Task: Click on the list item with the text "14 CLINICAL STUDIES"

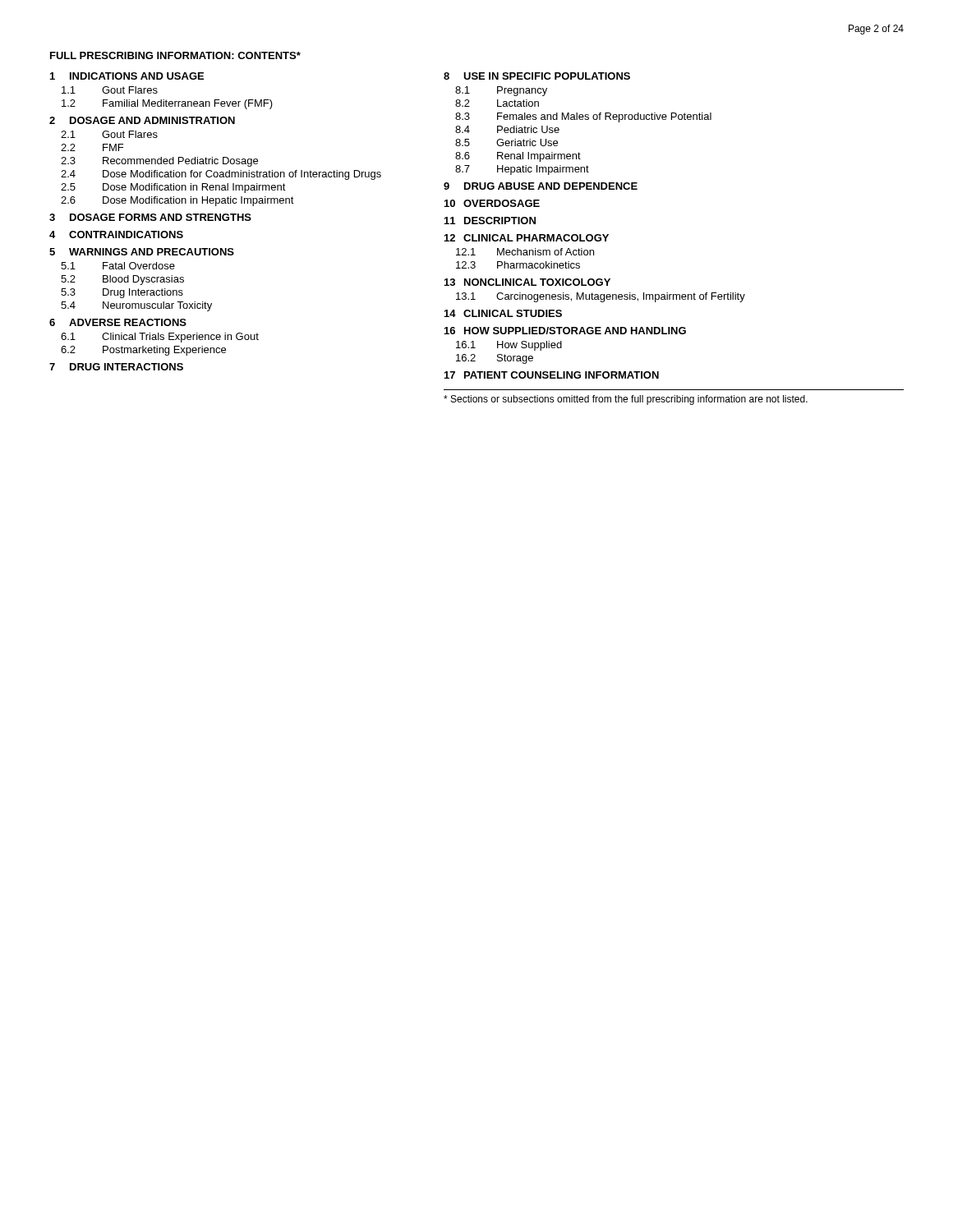Action: coord(503,313)
